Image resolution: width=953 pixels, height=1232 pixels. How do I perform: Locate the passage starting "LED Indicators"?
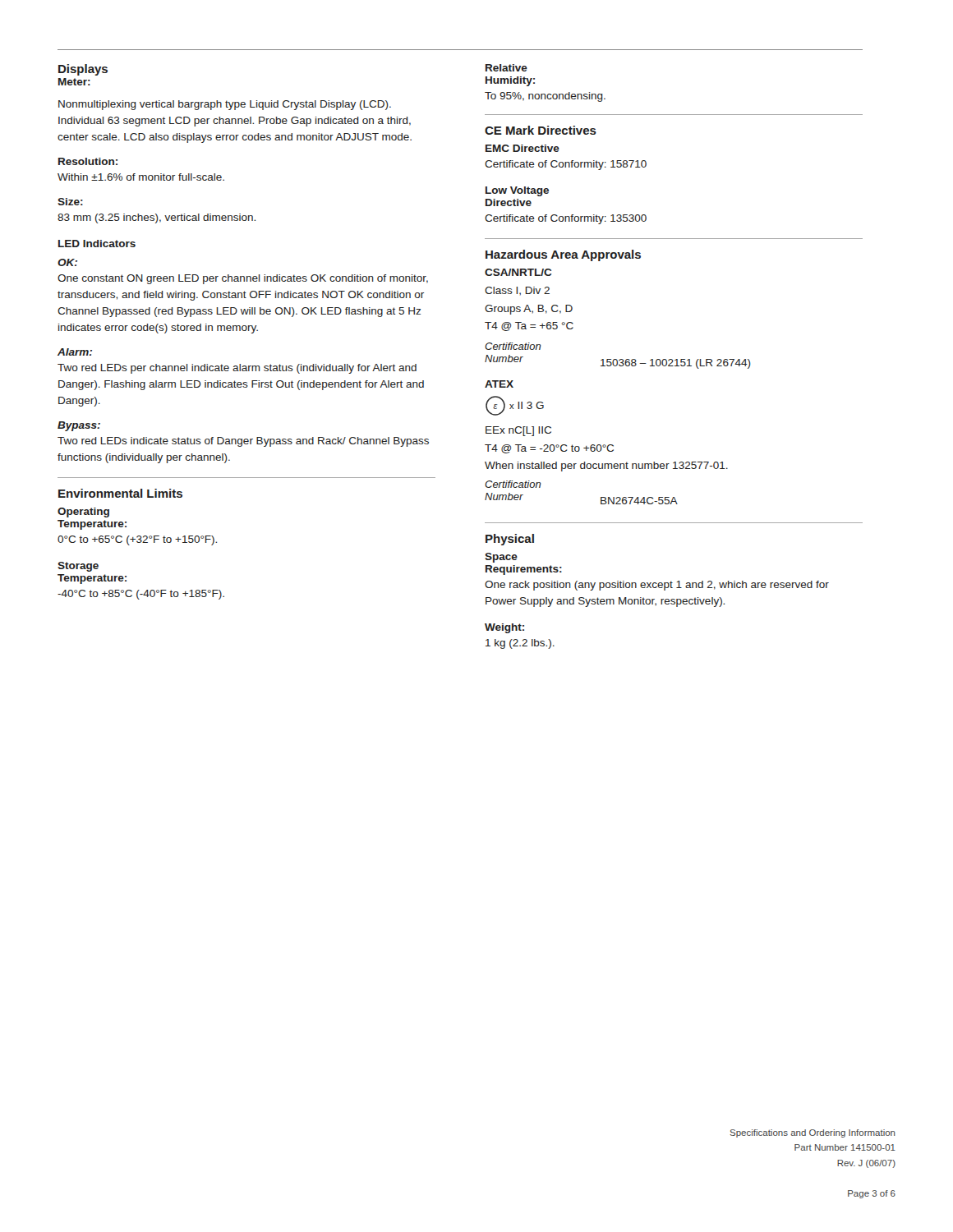tap(97, 243)
